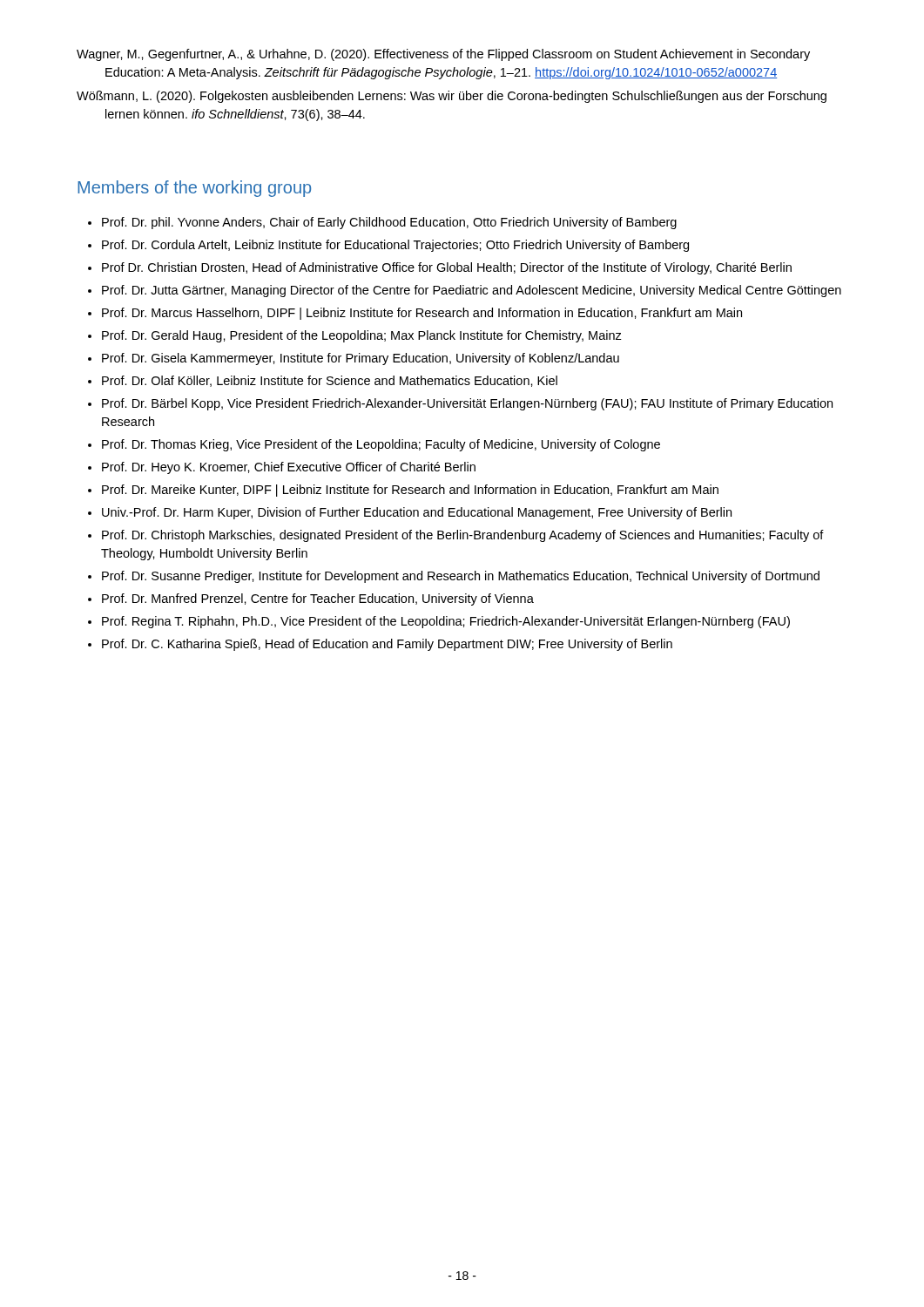Point to the text starting "Prof. Regina T. Riphahn, Ph.D.,"

coord(446,622)
